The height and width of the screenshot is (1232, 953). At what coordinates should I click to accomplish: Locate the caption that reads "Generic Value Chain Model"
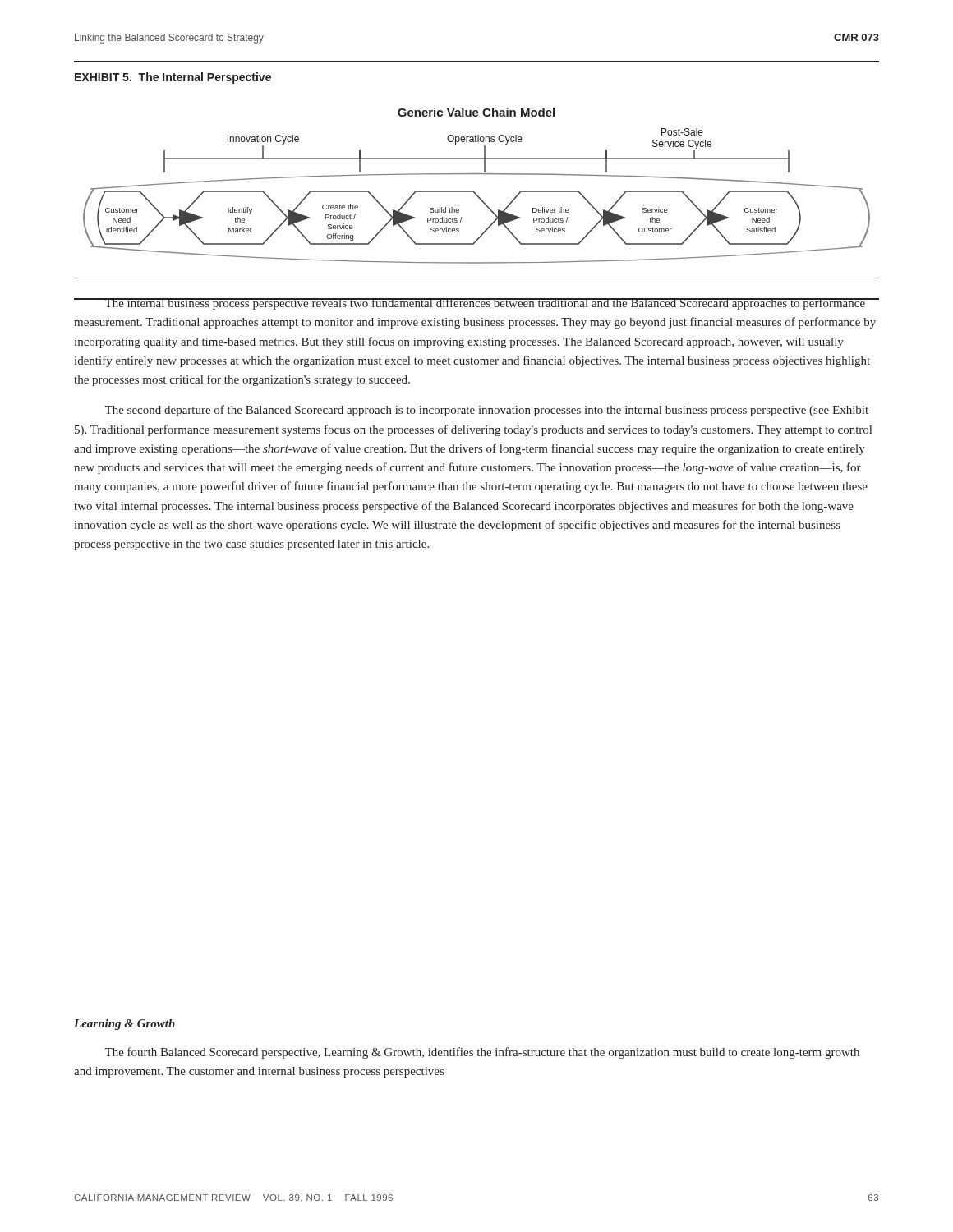coord(476,112)
